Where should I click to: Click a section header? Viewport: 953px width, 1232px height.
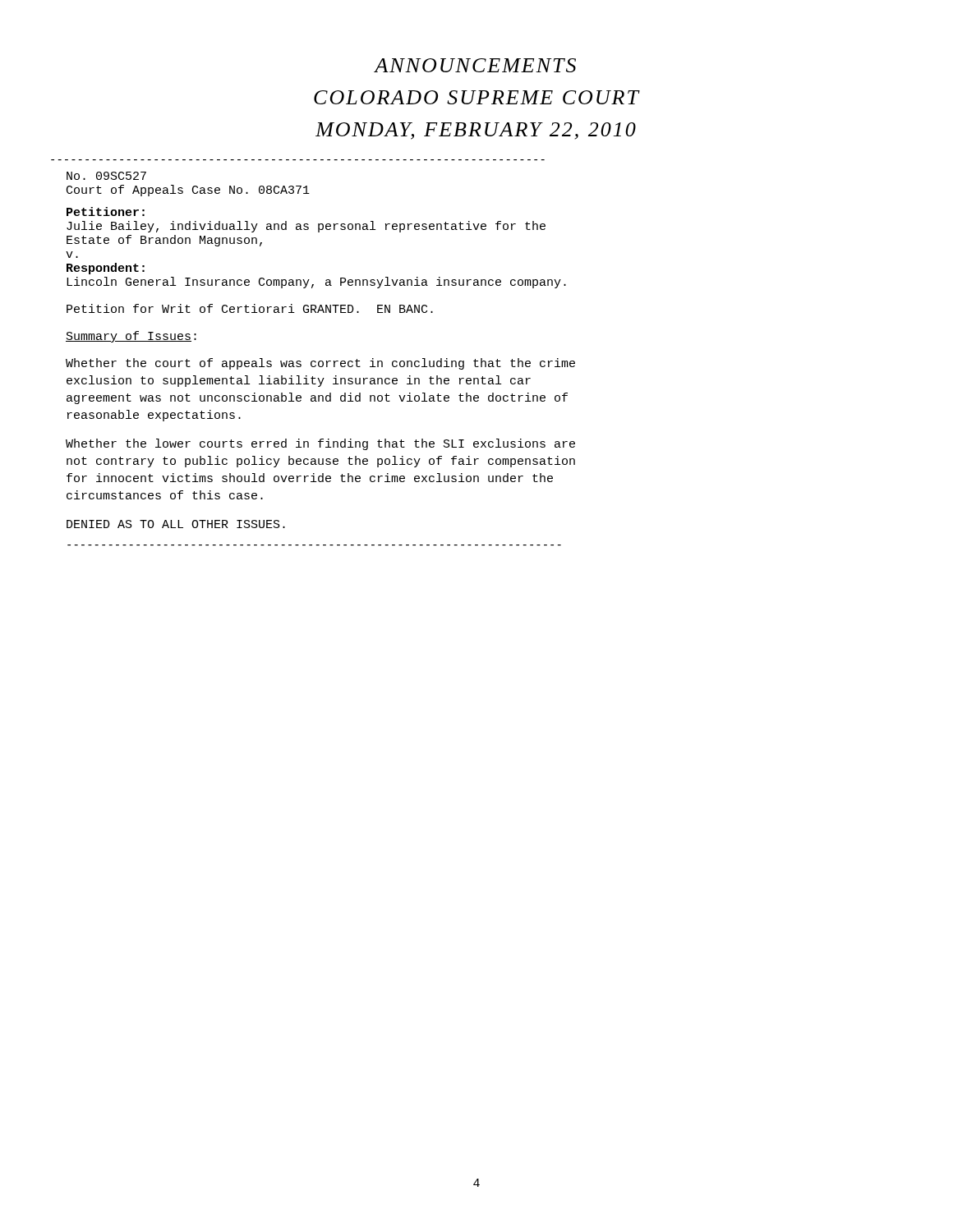coord(132,337)
